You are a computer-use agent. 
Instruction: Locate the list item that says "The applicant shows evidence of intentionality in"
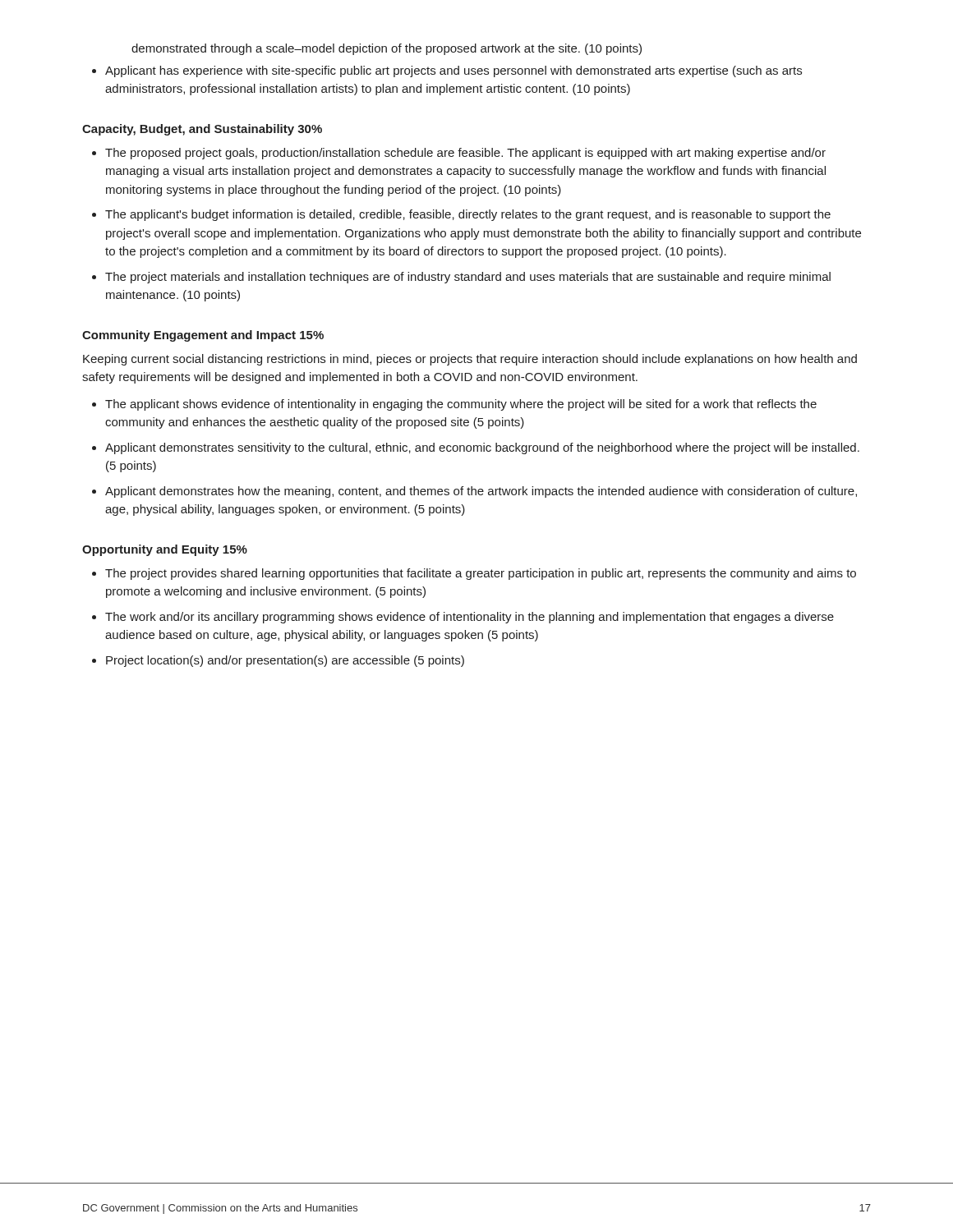(488, 413)
